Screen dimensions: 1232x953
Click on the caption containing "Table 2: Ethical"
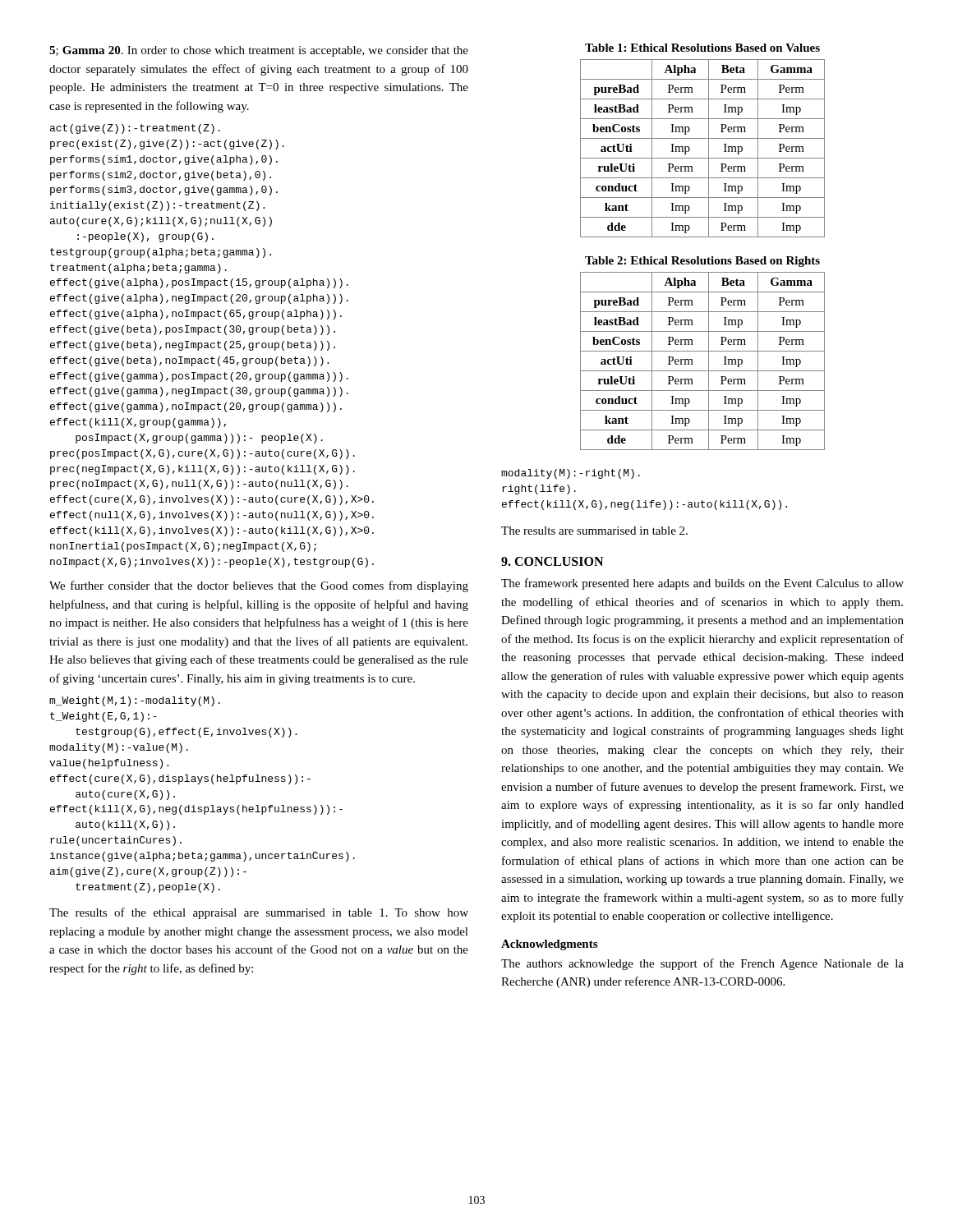coord(702,260)
